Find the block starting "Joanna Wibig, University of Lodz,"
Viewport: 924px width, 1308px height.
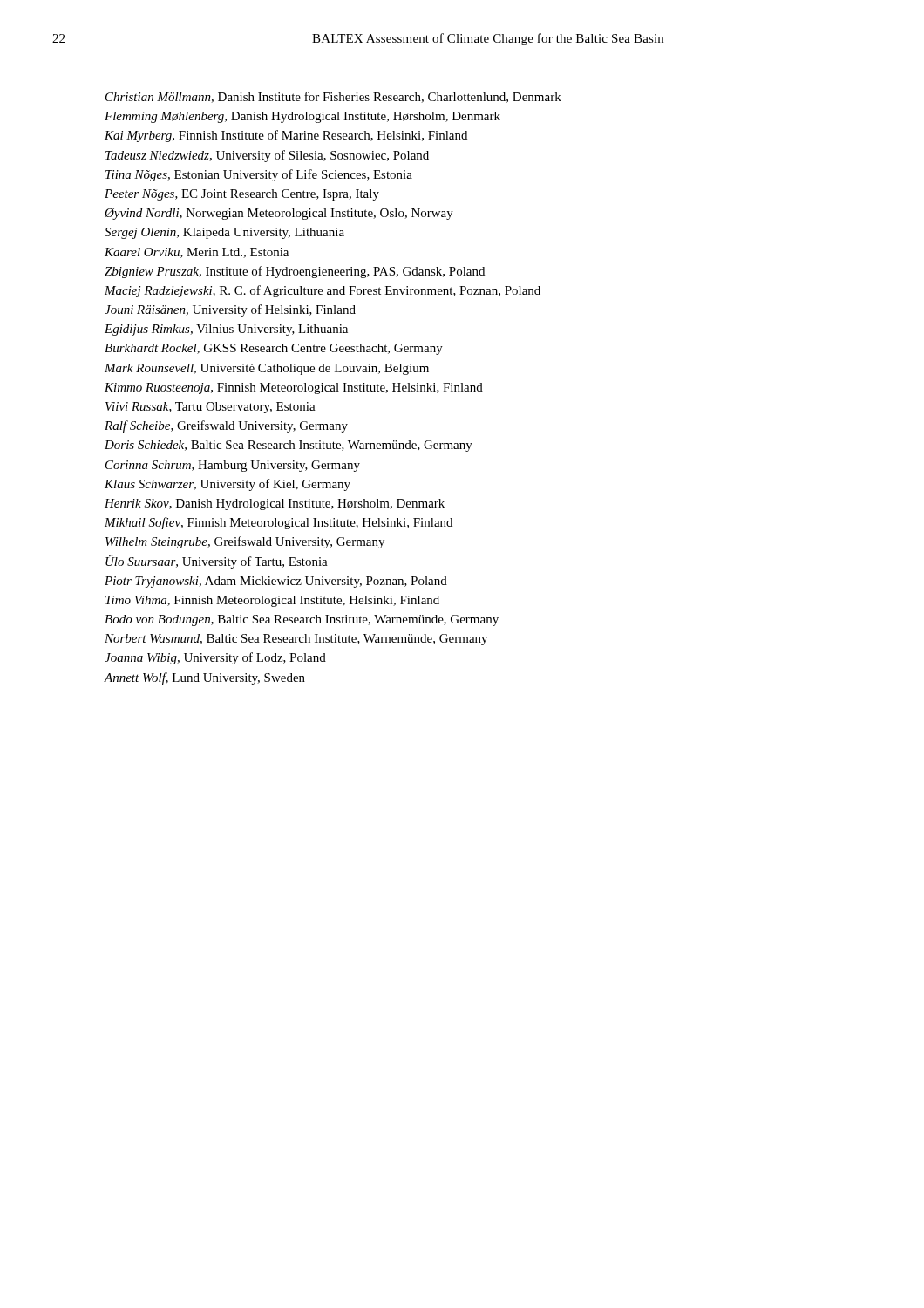pyautogui.click(x=215, y=658)
